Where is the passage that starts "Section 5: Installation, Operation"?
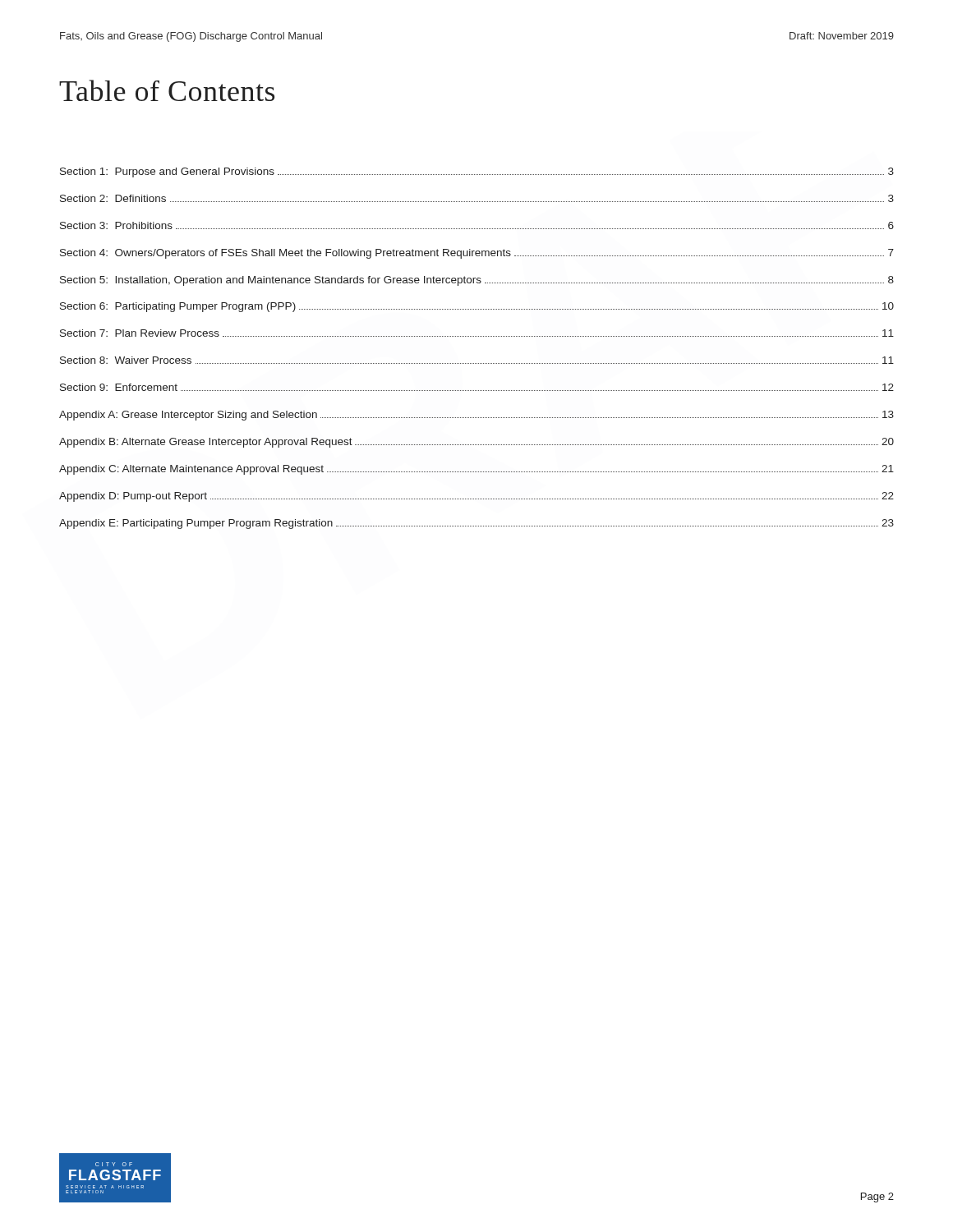Screen dimensions: 1232x953 pyautogui.click(x=476, y=280)
